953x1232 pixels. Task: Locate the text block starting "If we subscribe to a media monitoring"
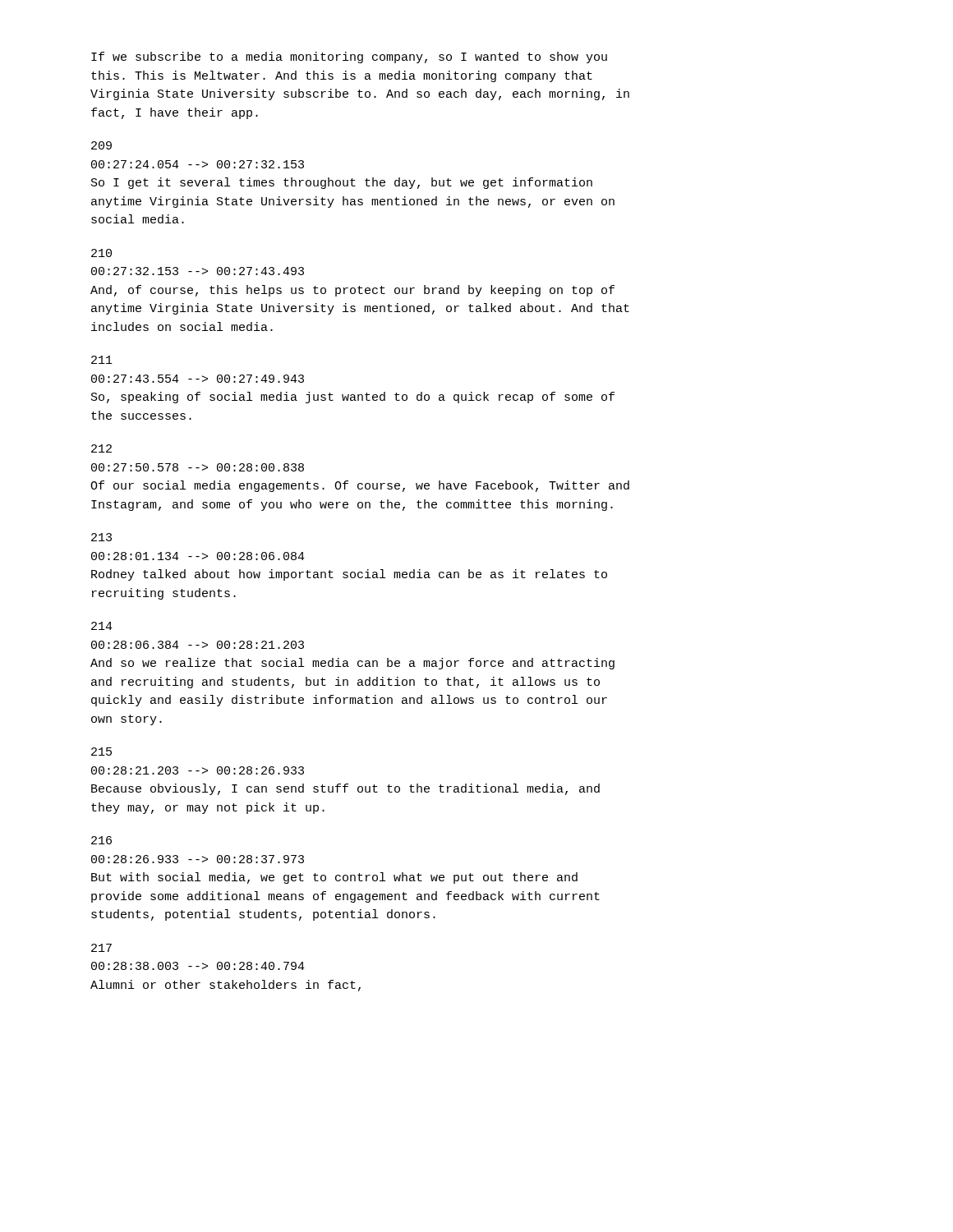pos(360,86)
